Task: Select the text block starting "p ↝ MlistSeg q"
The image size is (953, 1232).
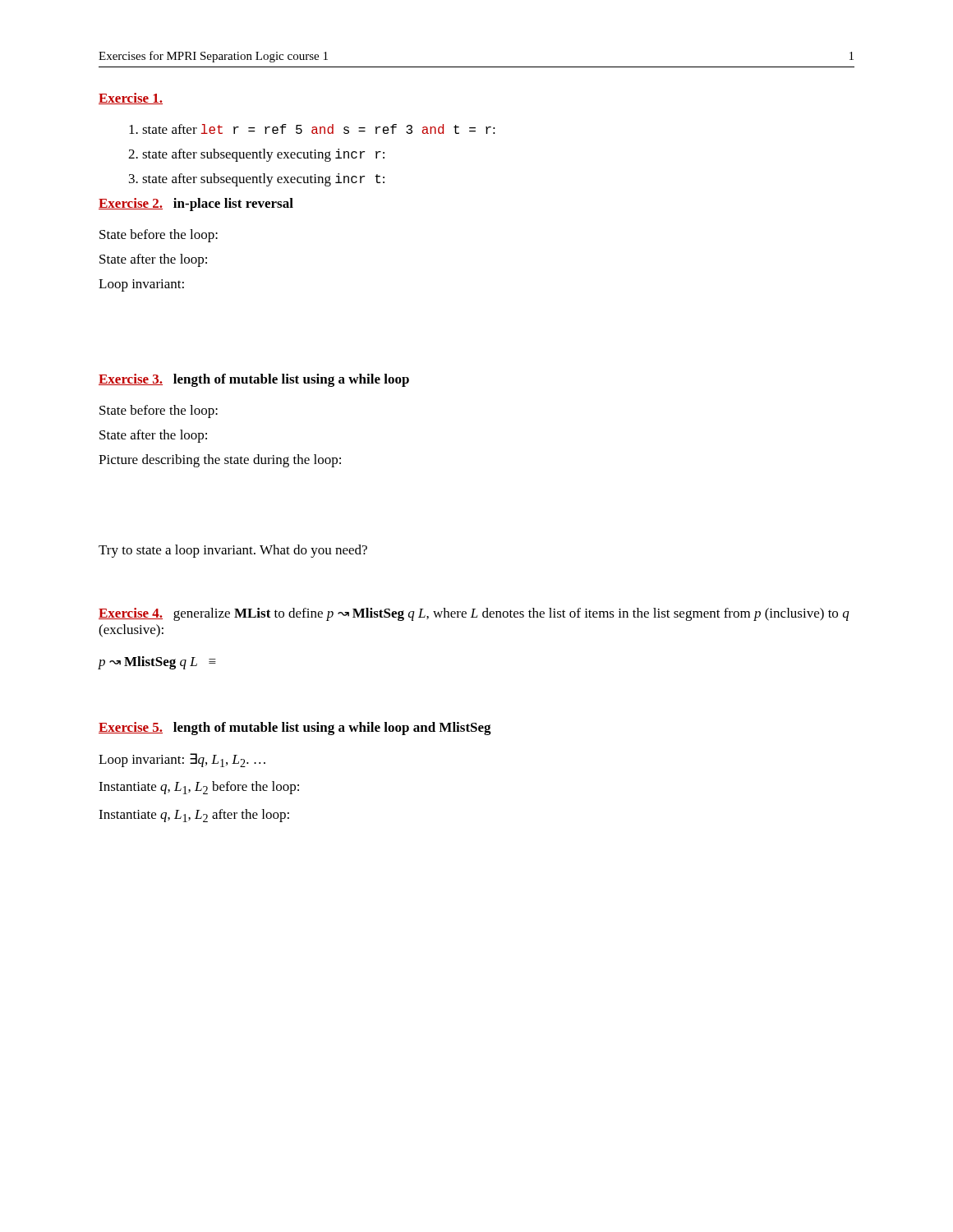Action: point(157,662)
